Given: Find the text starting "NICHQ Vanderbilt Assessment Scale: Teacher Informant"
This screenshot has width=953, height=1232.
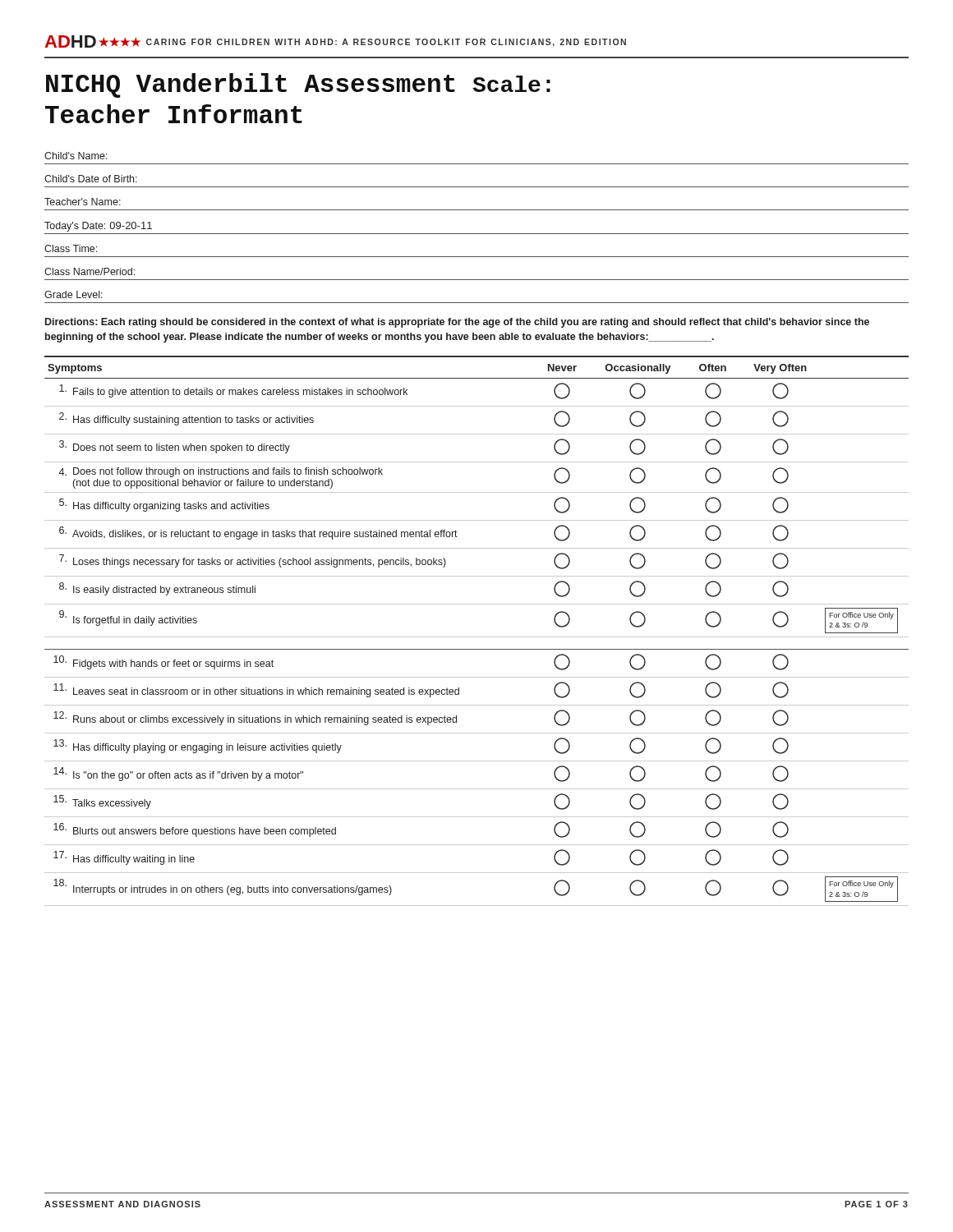Looking at the screenshot, I should click(x=300, y=101).
